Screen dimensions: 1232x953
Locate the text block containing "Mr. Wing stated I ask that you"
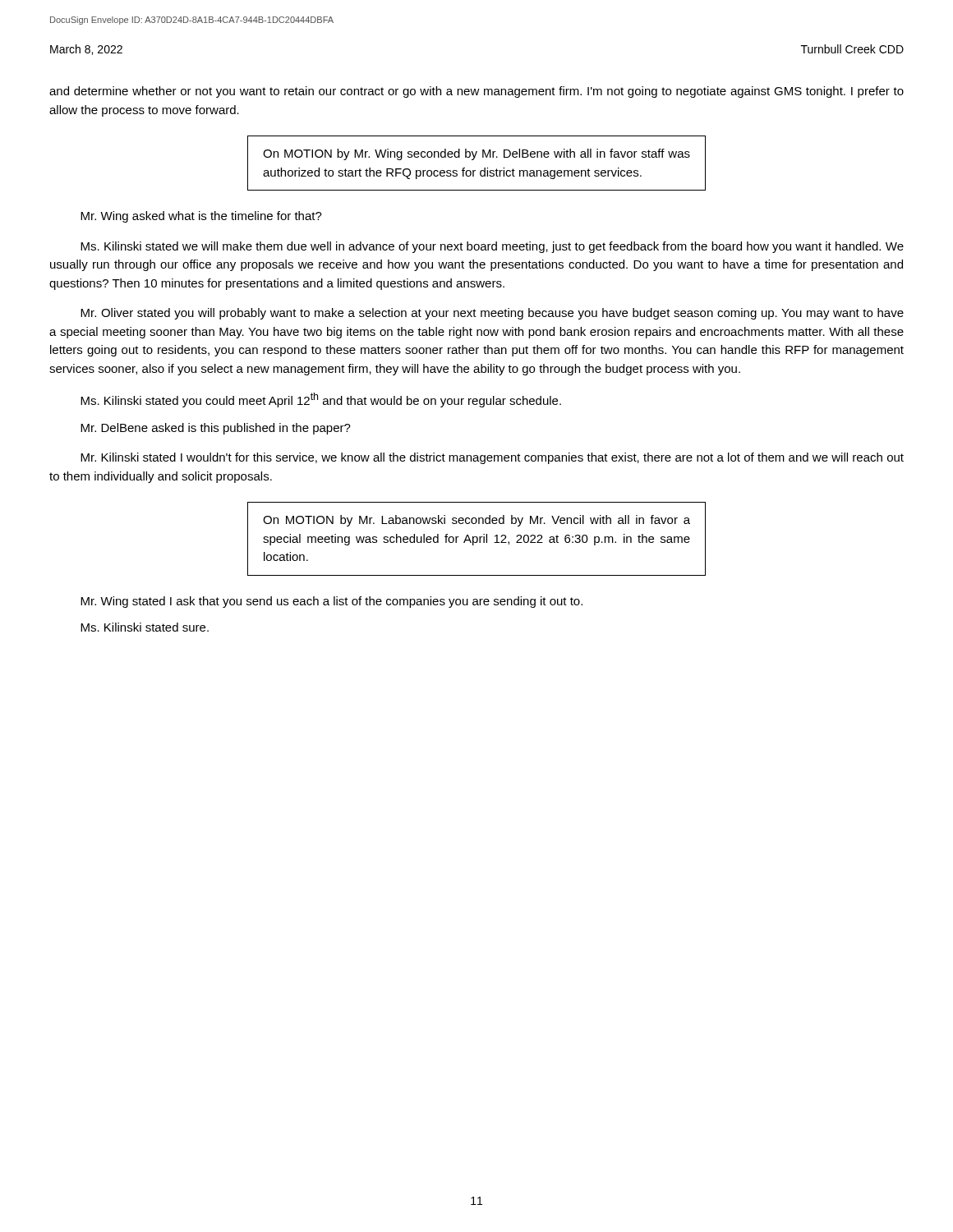(332, 600)
